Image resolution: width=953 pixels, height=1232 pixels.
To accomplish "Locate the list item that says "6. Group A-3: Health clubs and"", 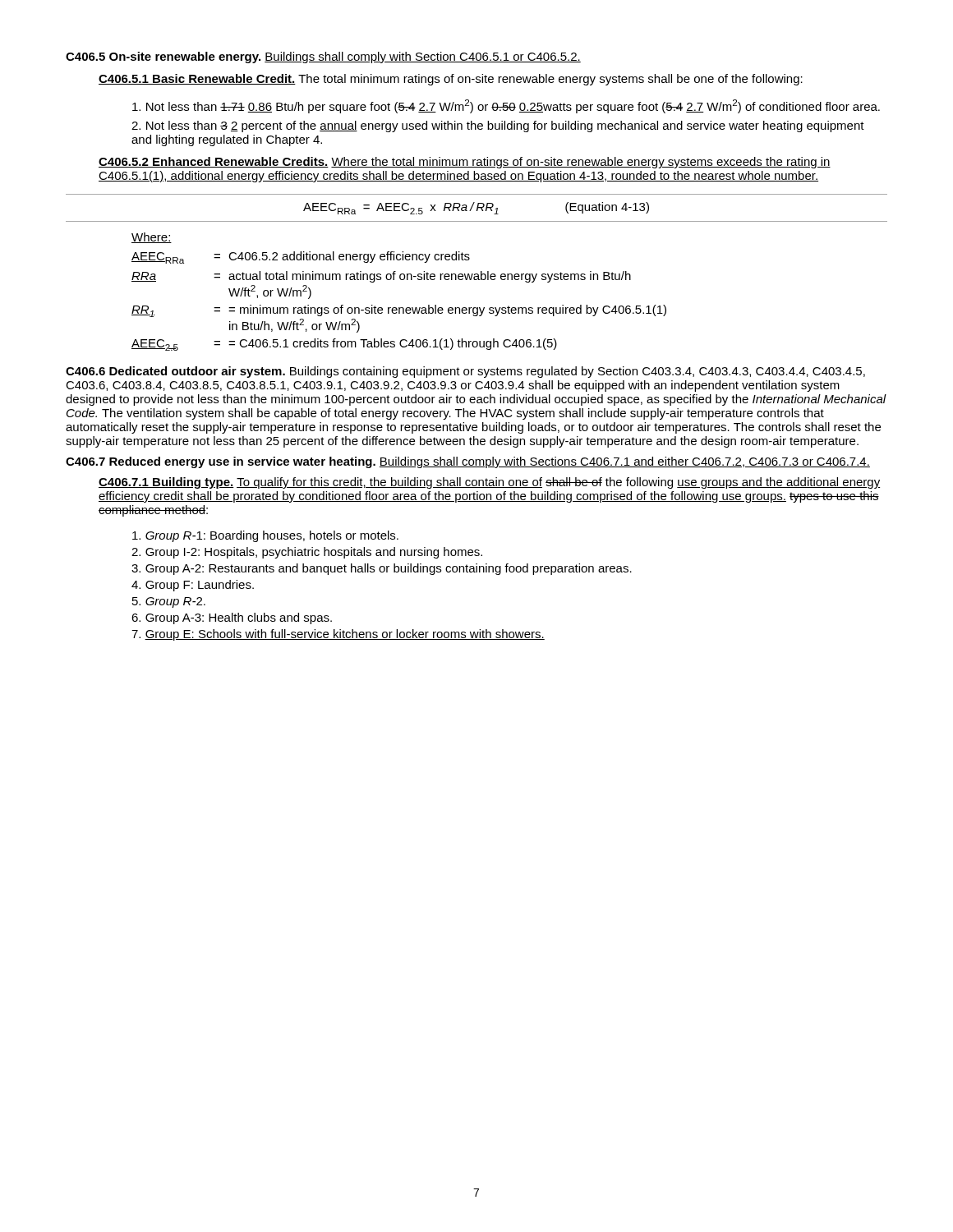I will (x=232, y=617).
